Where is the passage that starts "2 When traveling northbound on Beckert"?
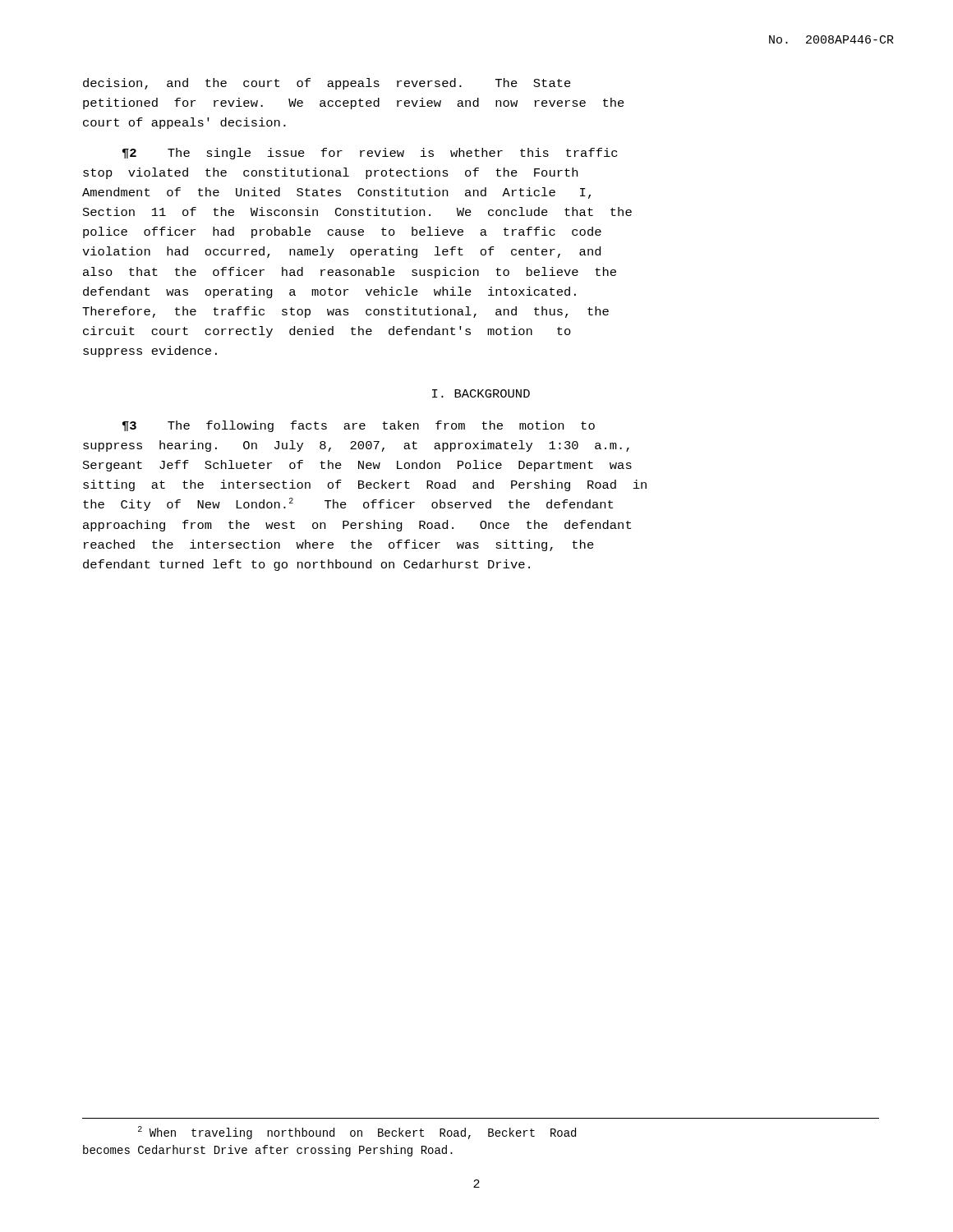 point(330,1141)
